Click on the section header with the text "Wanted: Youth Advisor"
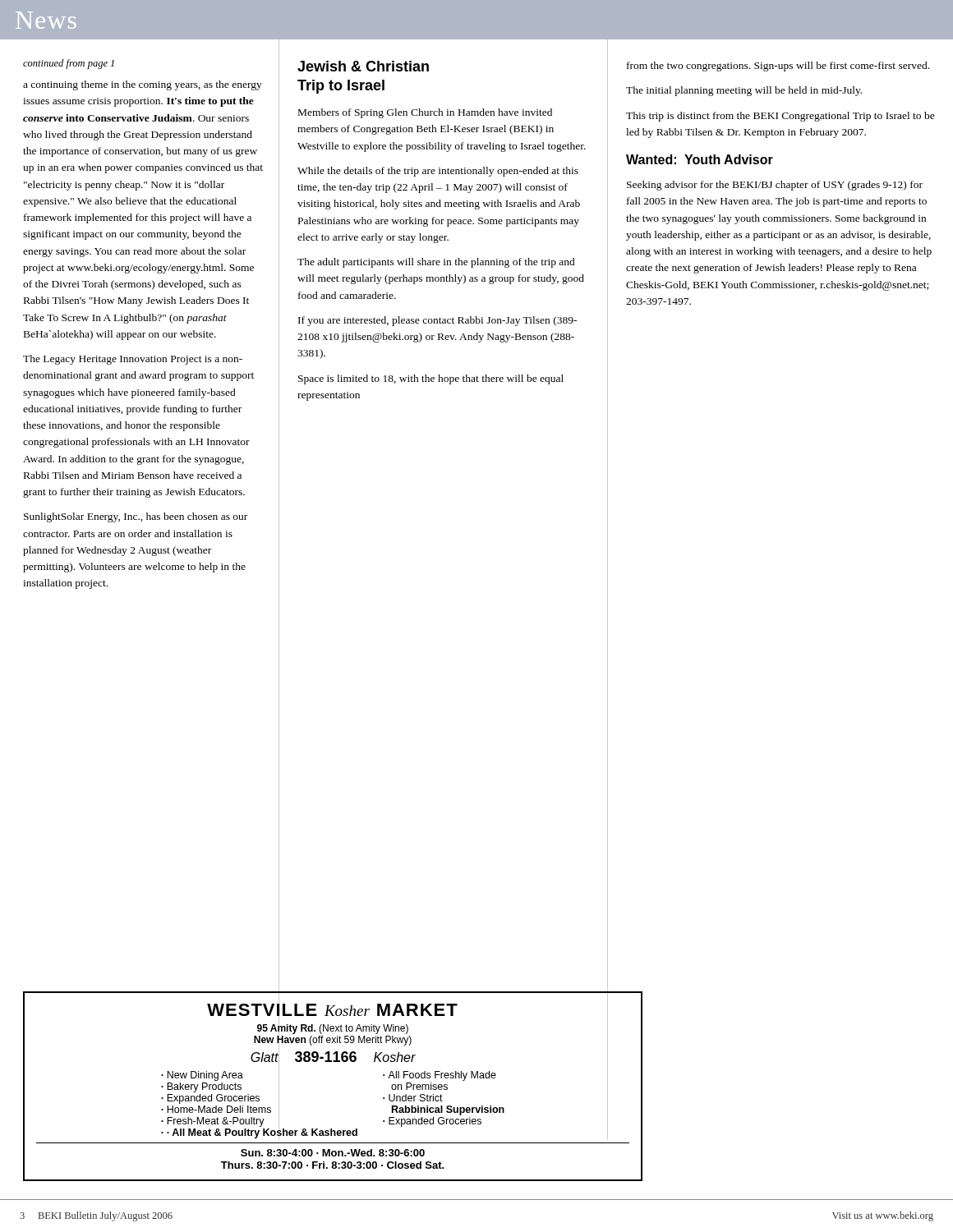The height and width of the screenshot is (1232, 953). tap(699, 160)
